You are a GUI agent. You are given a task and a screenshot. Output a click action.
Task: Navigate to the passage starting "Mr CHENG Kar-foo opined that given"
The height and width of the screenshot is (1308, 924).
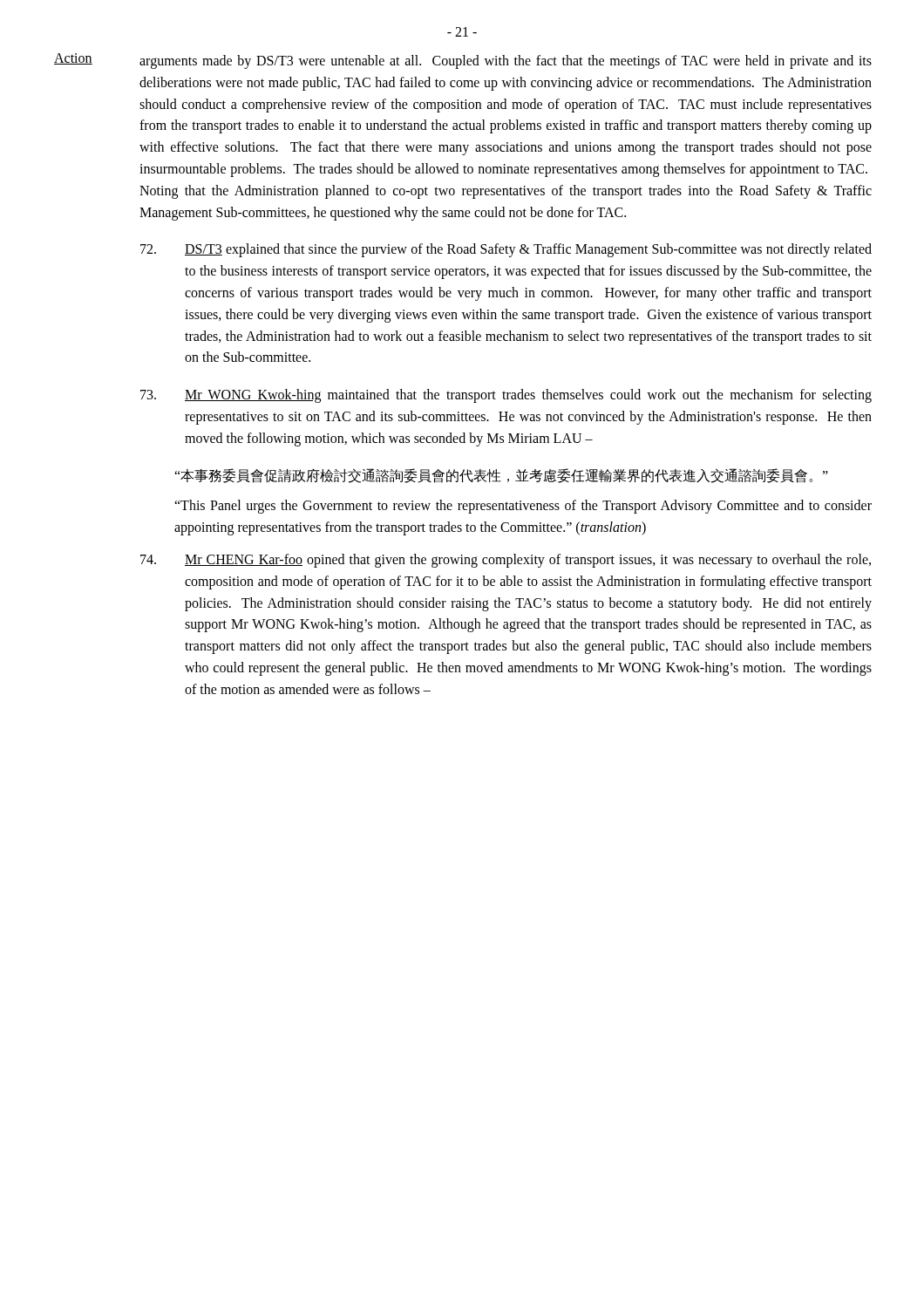pyautogui.click(x=506, y=625)
